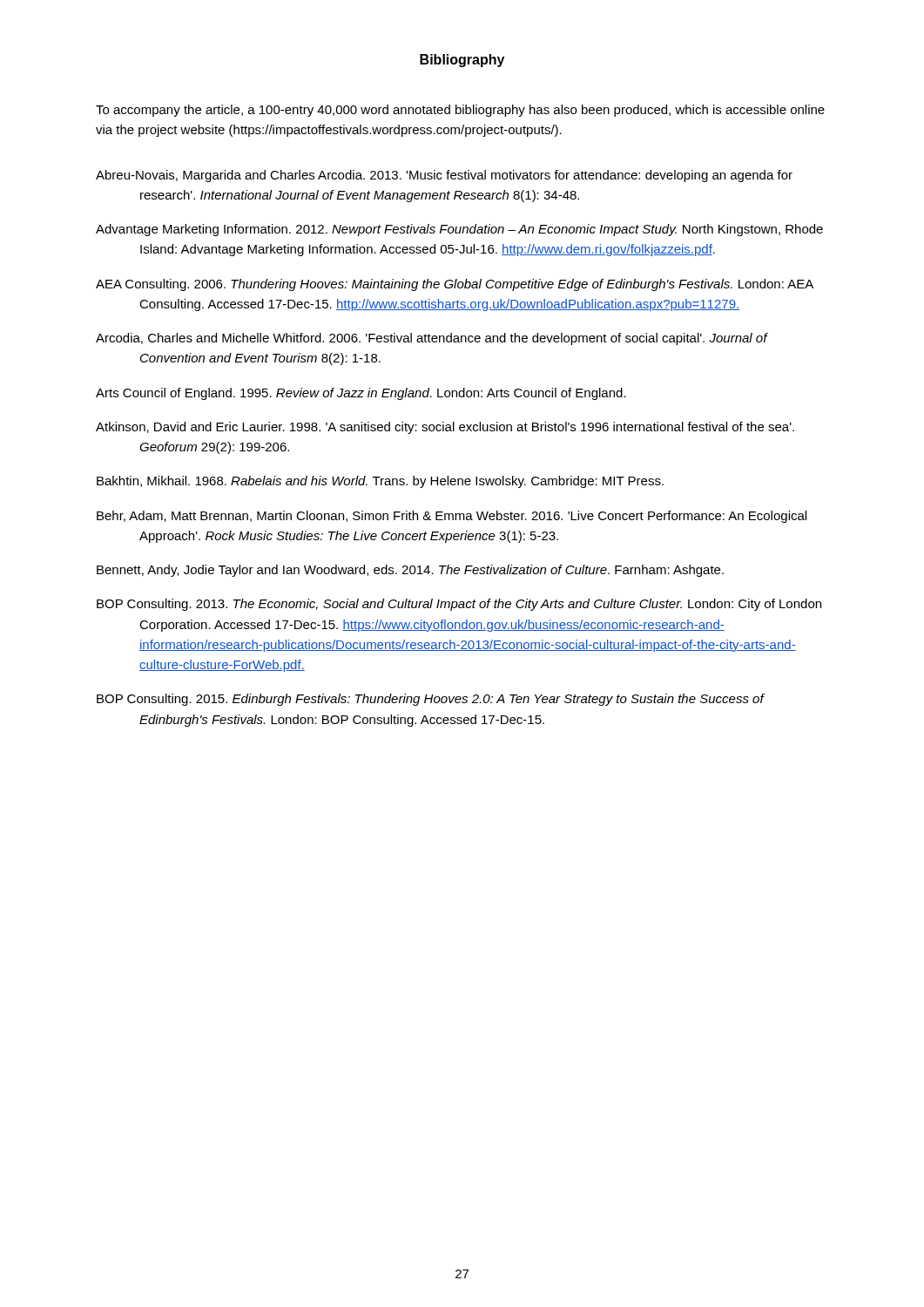This screenshot has height=1307, width=924.
Task: Click on the list item that reads "Atkinson, David and Eric Laurier. 1998. 'A"
Action: 446,436
